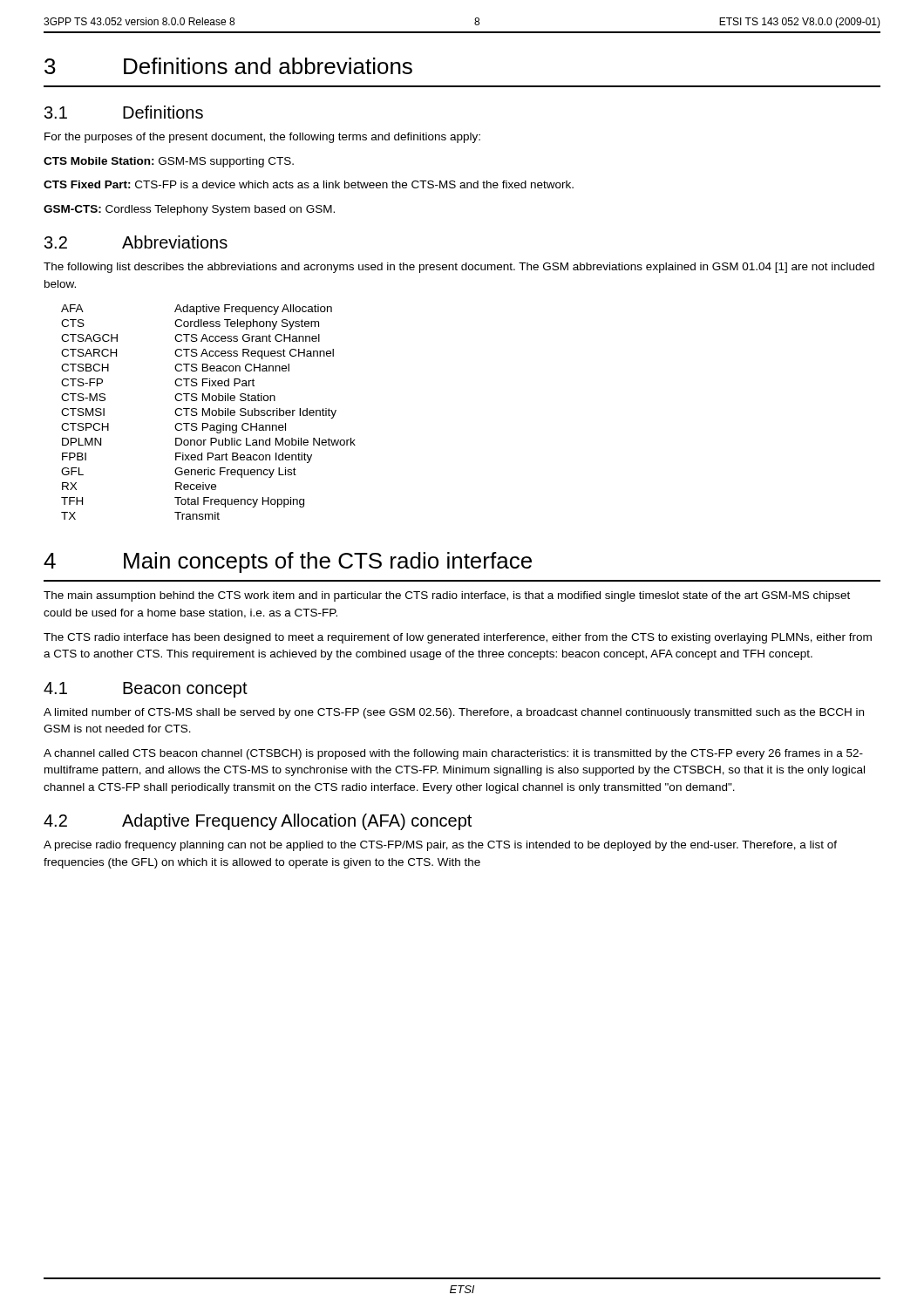Viewport: 924px width, 1308px height.
Task: Where is the passage that starts "The CTS radio interface has been designed to"?
Action: [462, 645]
